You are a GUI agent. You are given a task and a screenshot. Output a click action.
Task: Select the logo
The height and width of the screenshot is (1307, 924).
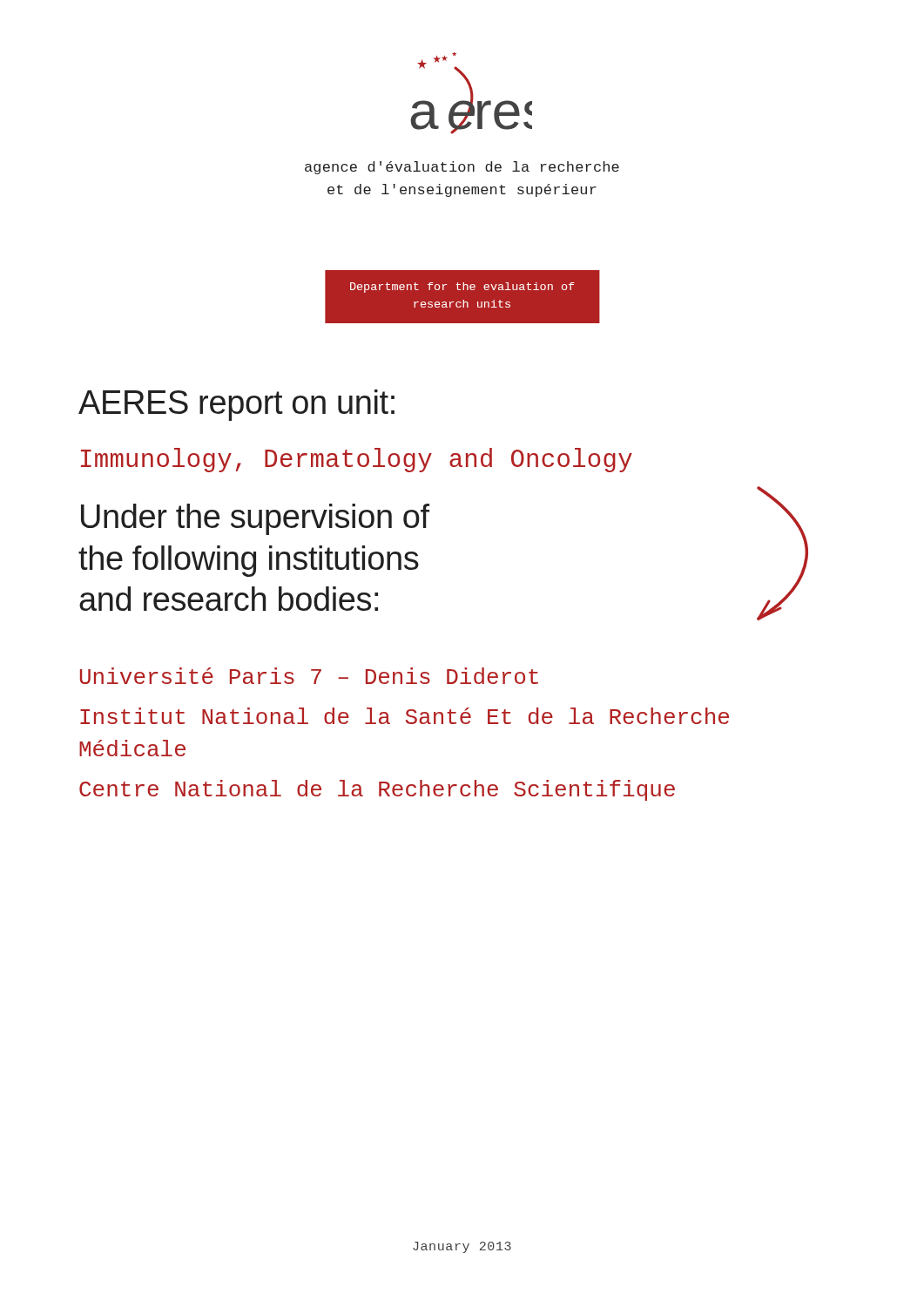[462, 127]
